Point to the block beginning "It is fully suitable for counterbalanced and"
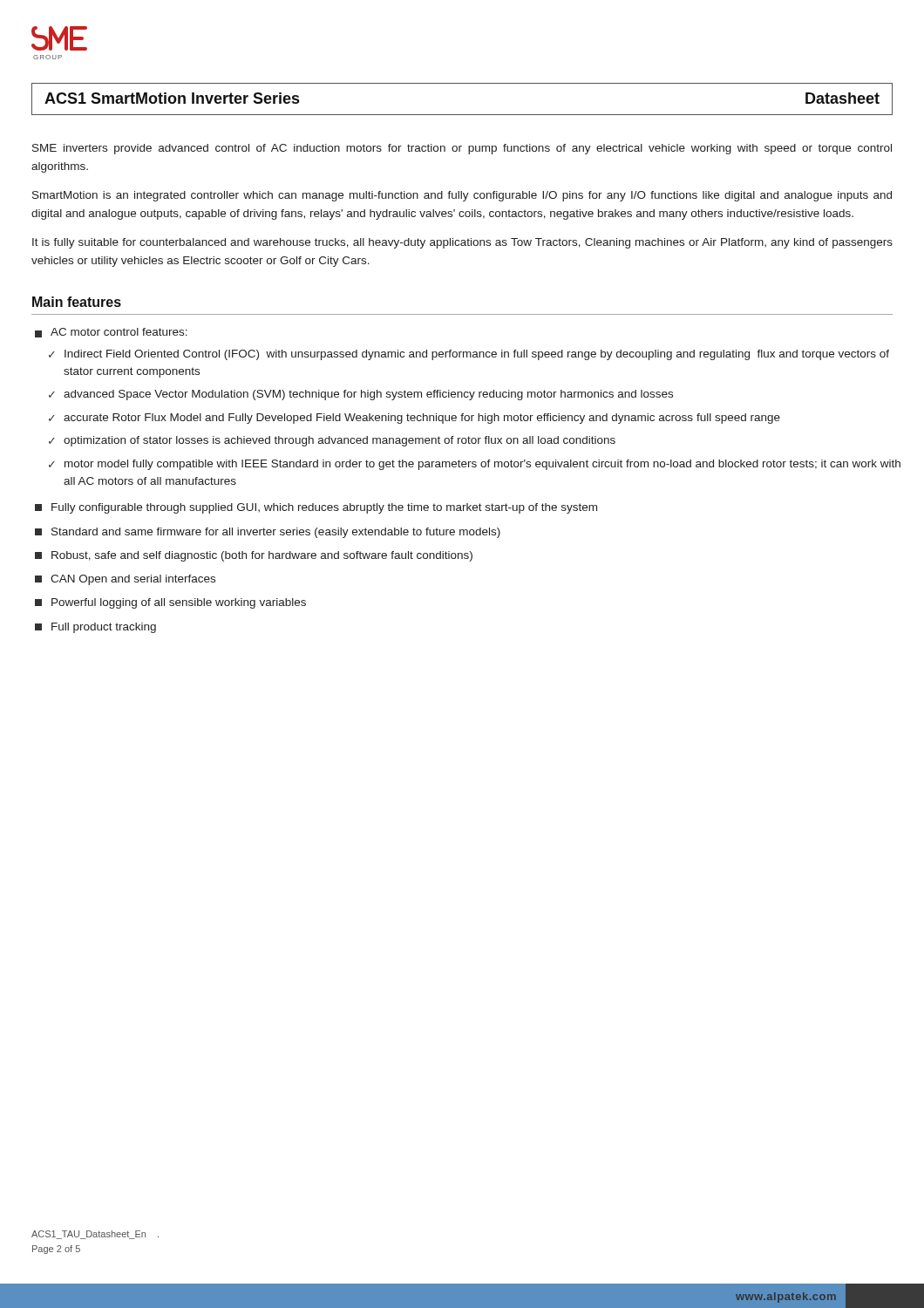 (462, 251)
